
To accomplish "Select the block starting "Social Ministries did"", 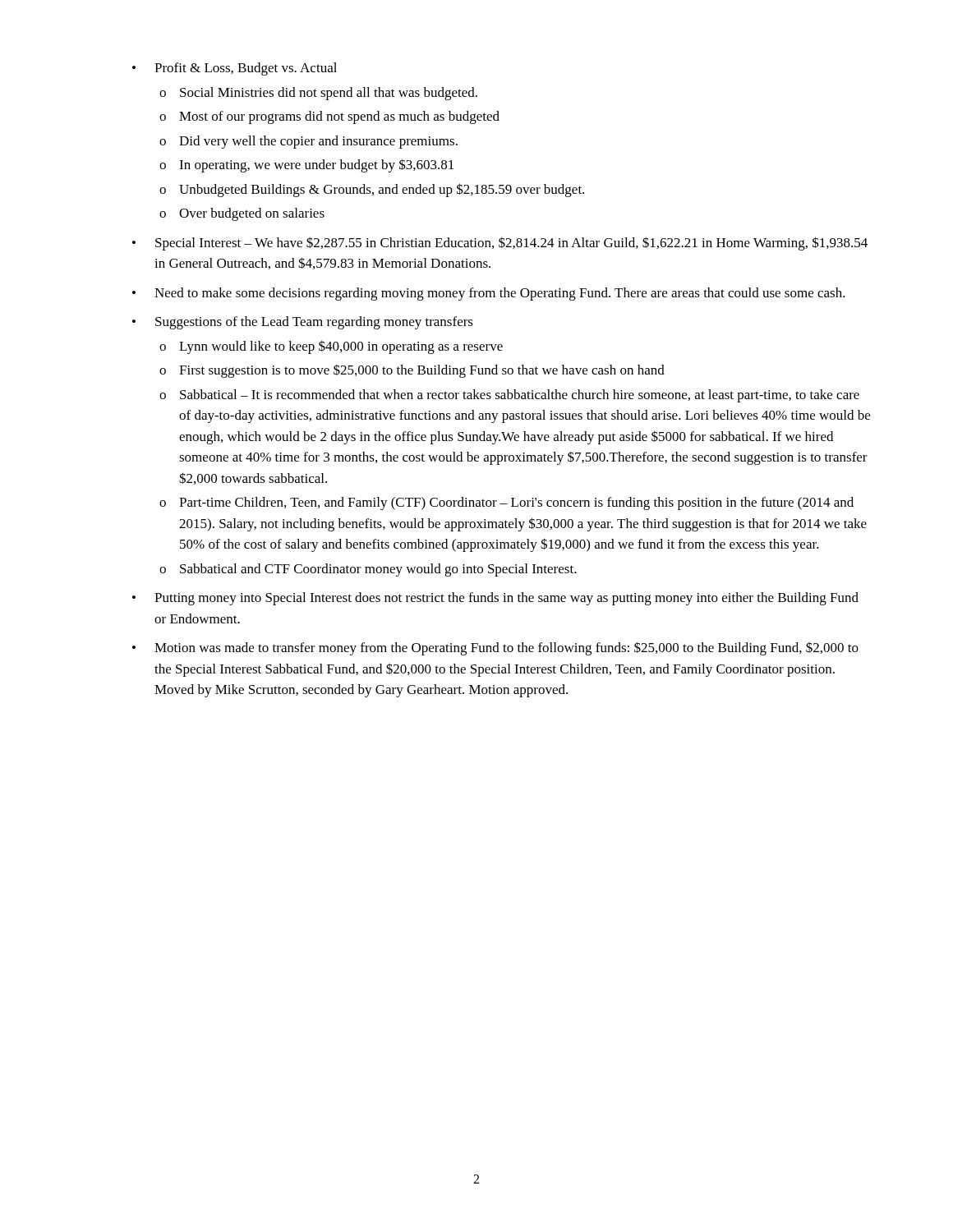I will tap(329, 92).
